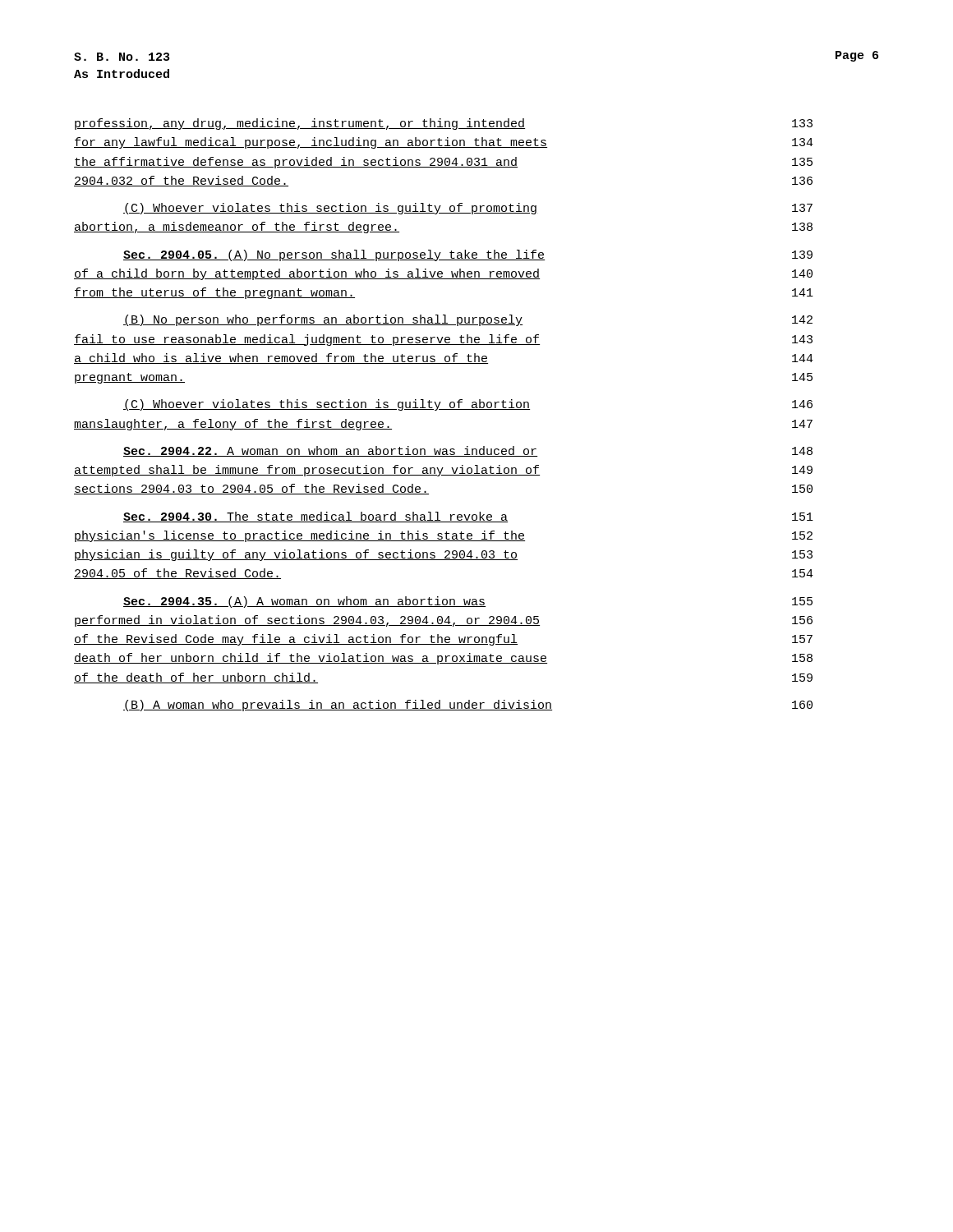Click on the text starting "from the uterus of the pregnant woman. 141"
Screen dimensions: 1232x953
(x=254, y=293)
